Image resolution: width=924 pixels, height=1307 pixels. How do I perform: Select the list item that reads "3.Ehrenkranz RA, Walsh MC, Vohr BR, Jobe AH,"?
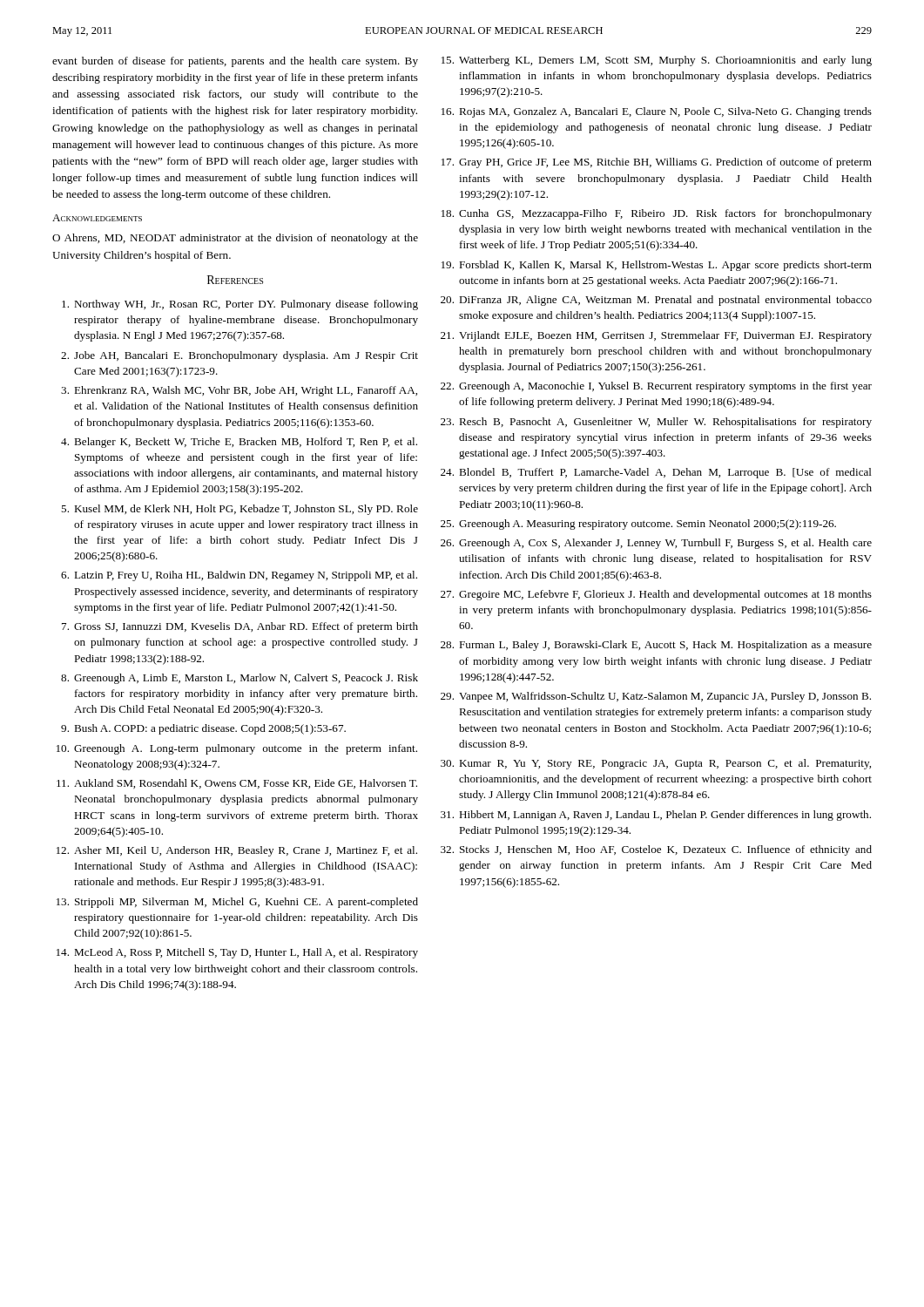[235, 406]
